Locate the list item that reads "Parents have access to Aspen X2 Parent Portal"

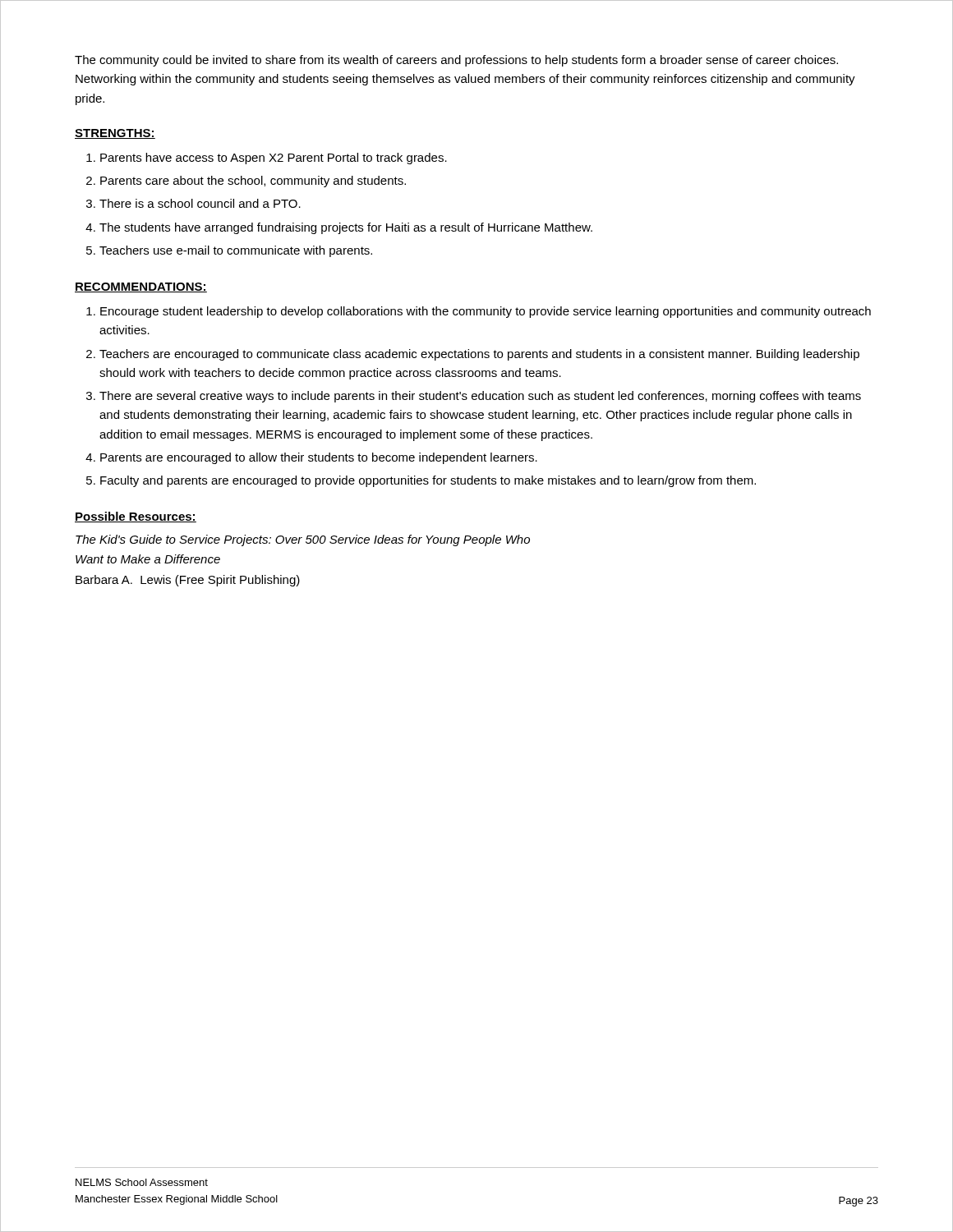coord(274,159)
